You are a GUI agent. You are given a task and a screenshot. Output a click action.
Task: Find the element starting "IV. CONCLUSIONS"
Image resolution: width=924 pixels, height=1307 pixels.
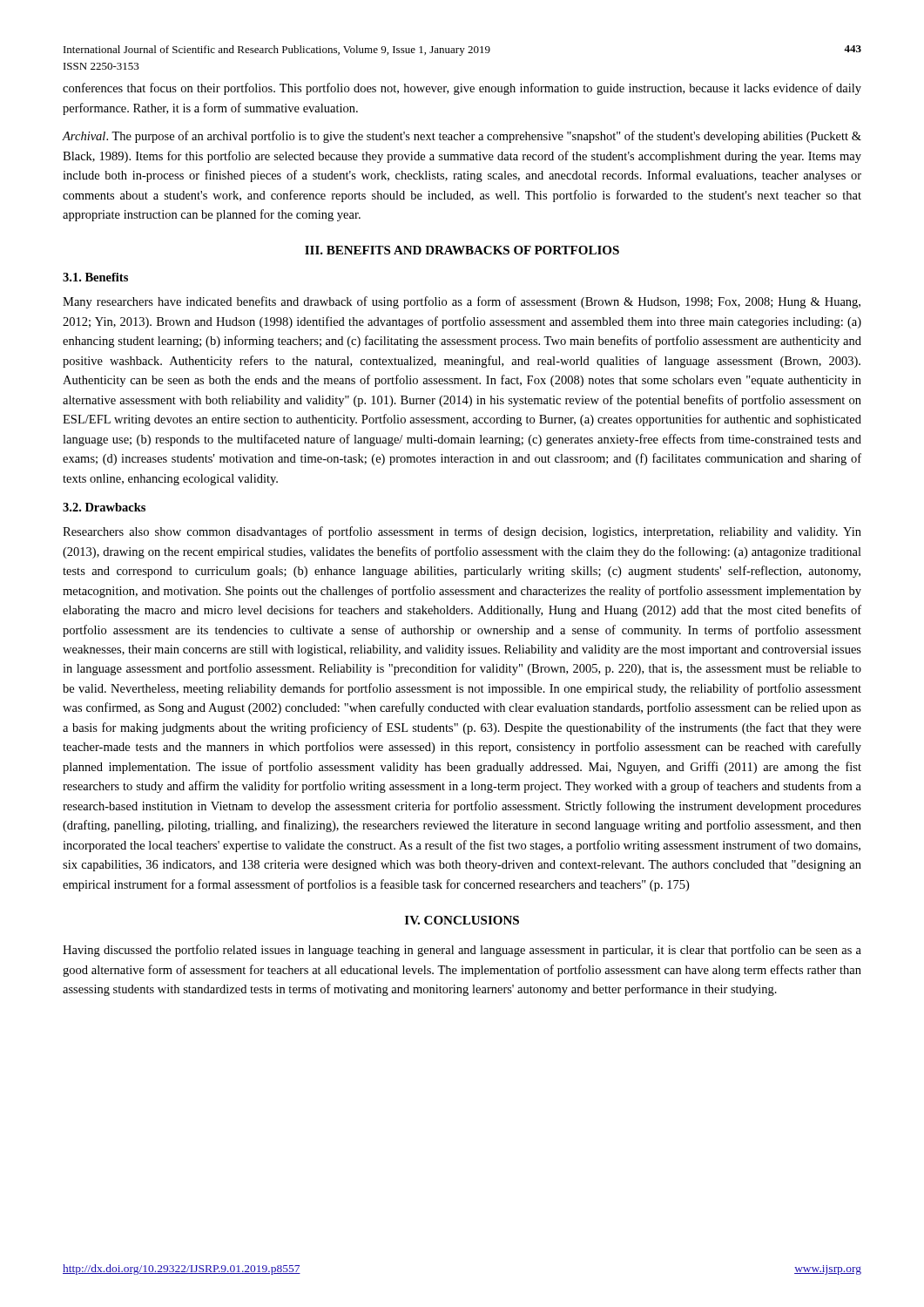[462, 921]
